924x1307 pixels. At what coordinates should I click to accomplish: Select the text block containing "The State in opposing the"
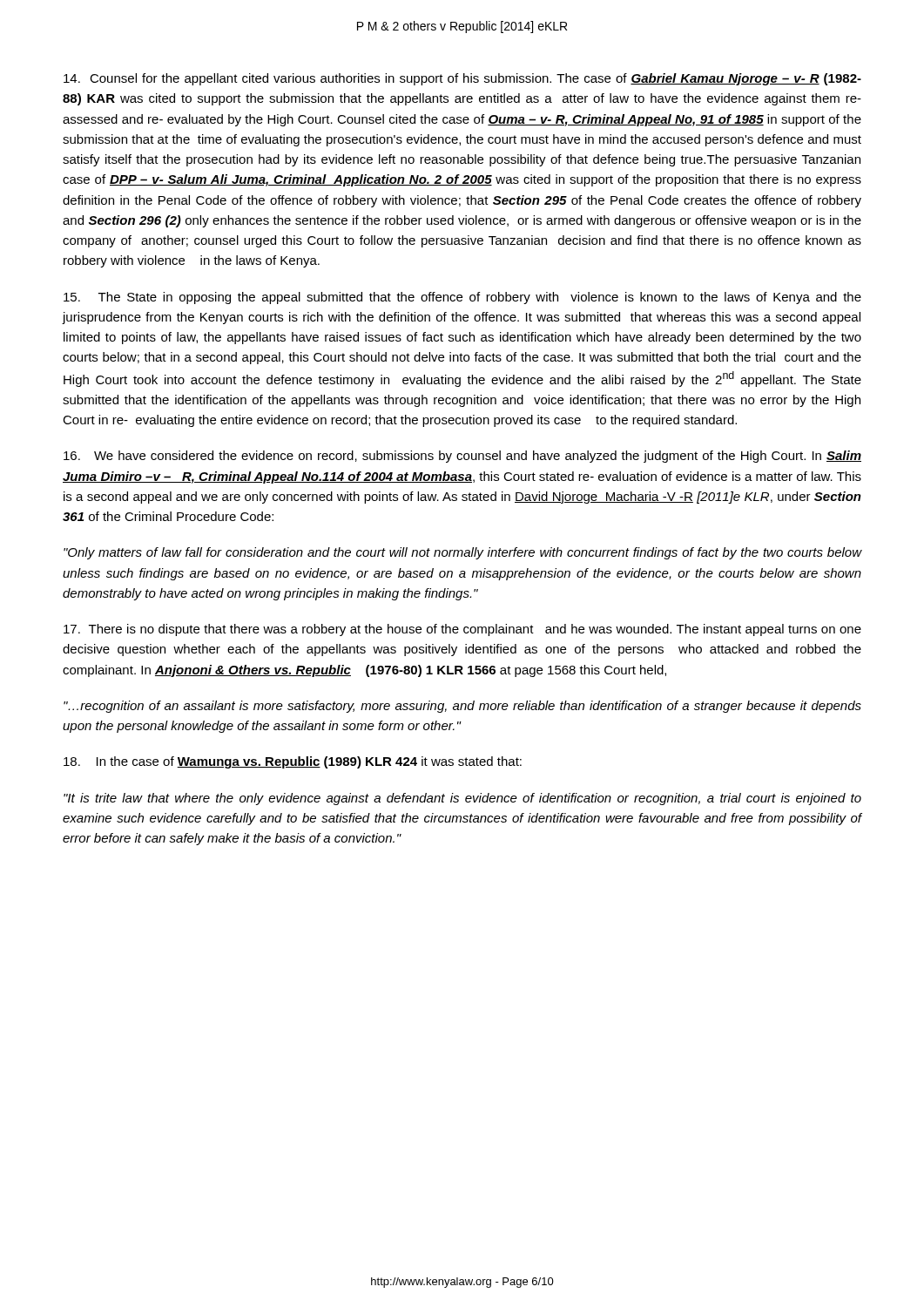click(462, 358)
